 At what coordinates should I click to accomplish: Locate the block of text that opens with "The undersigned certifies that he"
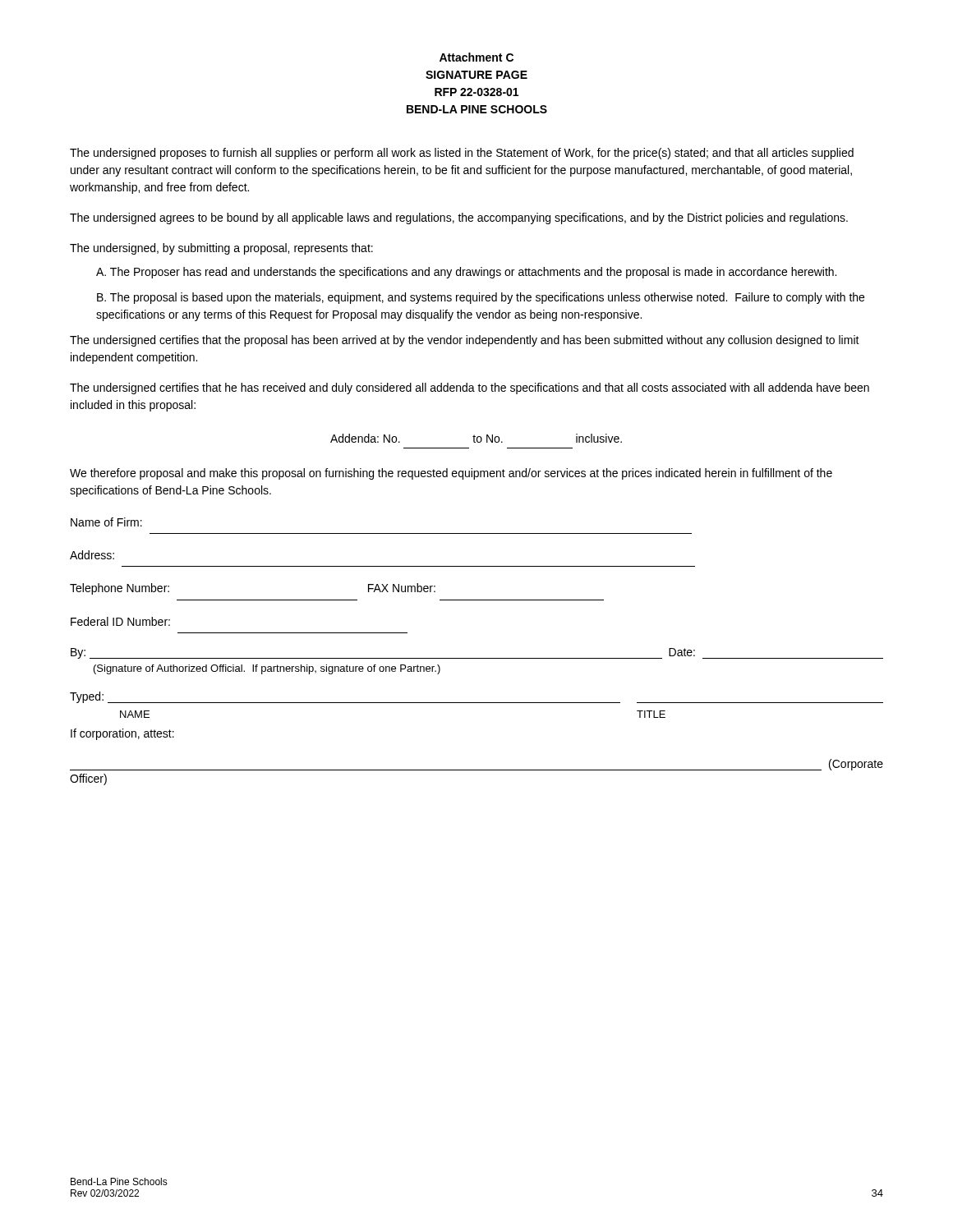click(470, 396)
